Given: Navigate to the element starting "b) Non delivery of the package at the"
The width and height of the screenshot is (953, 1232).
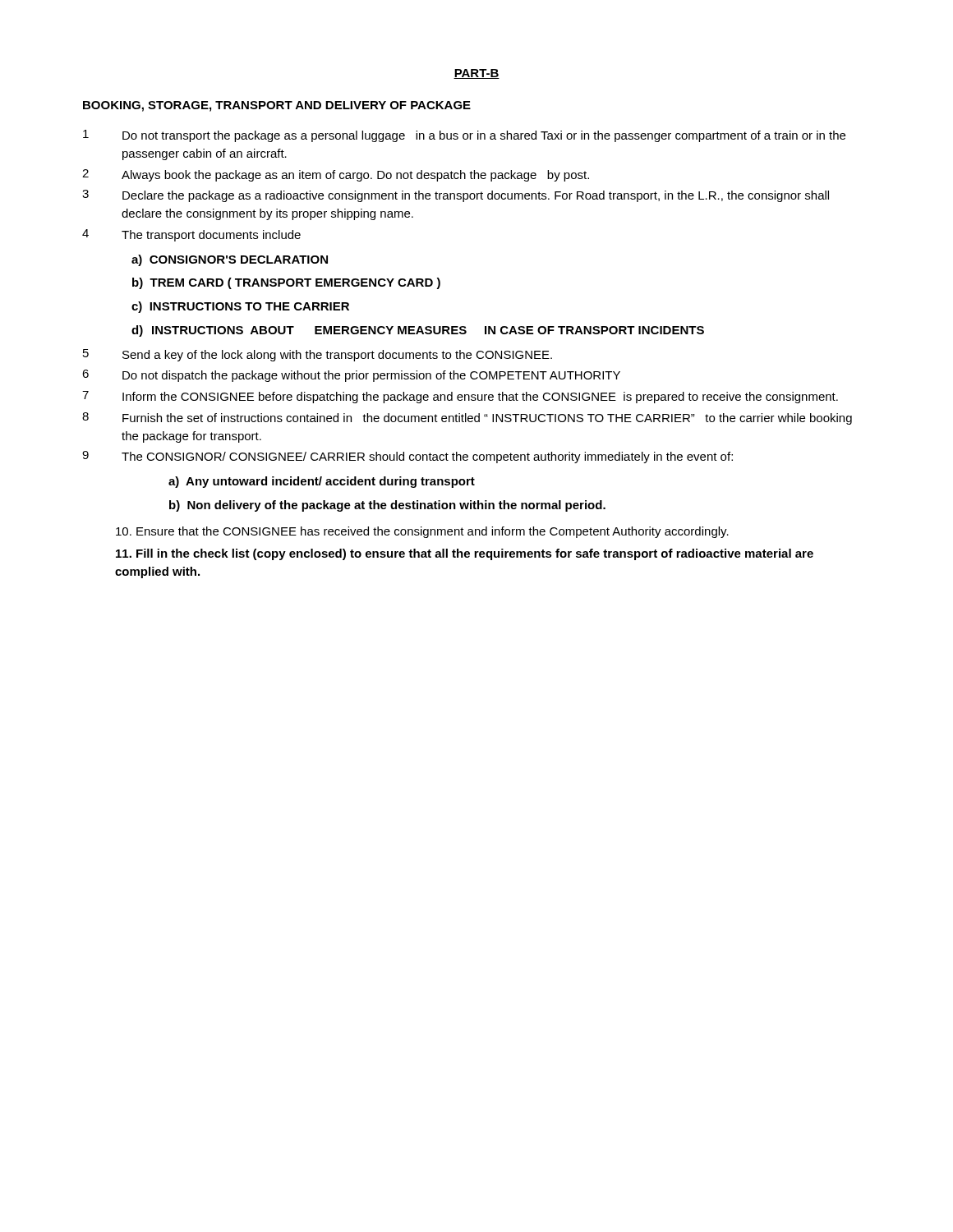Looking at the screenshot, I should pos(387,505).
